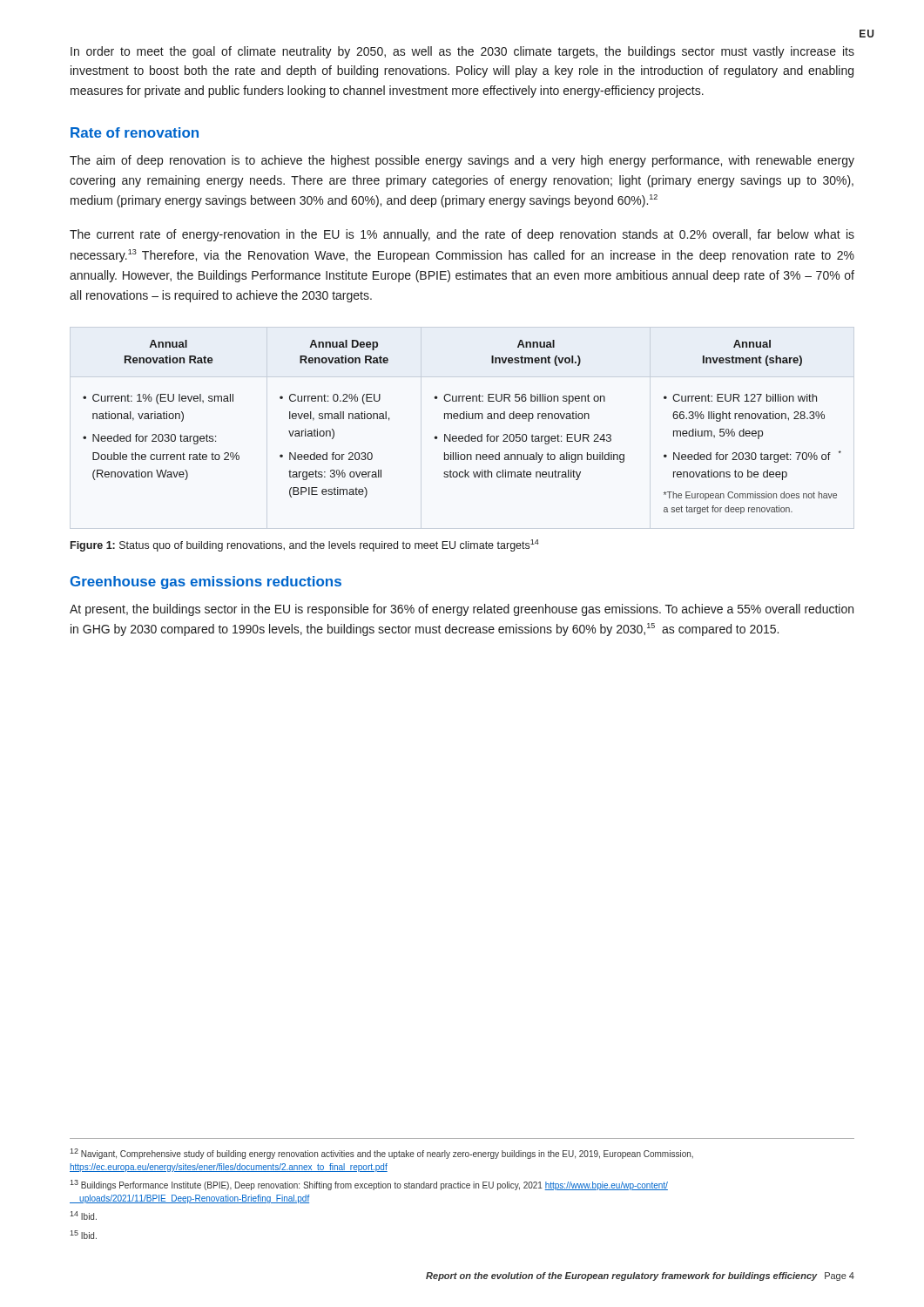The height and width of the screenshot is (1307, 924).
Task: Click on the text starting "12 Navigant, Comprehensive study"
Action: tap(382, 1159)
